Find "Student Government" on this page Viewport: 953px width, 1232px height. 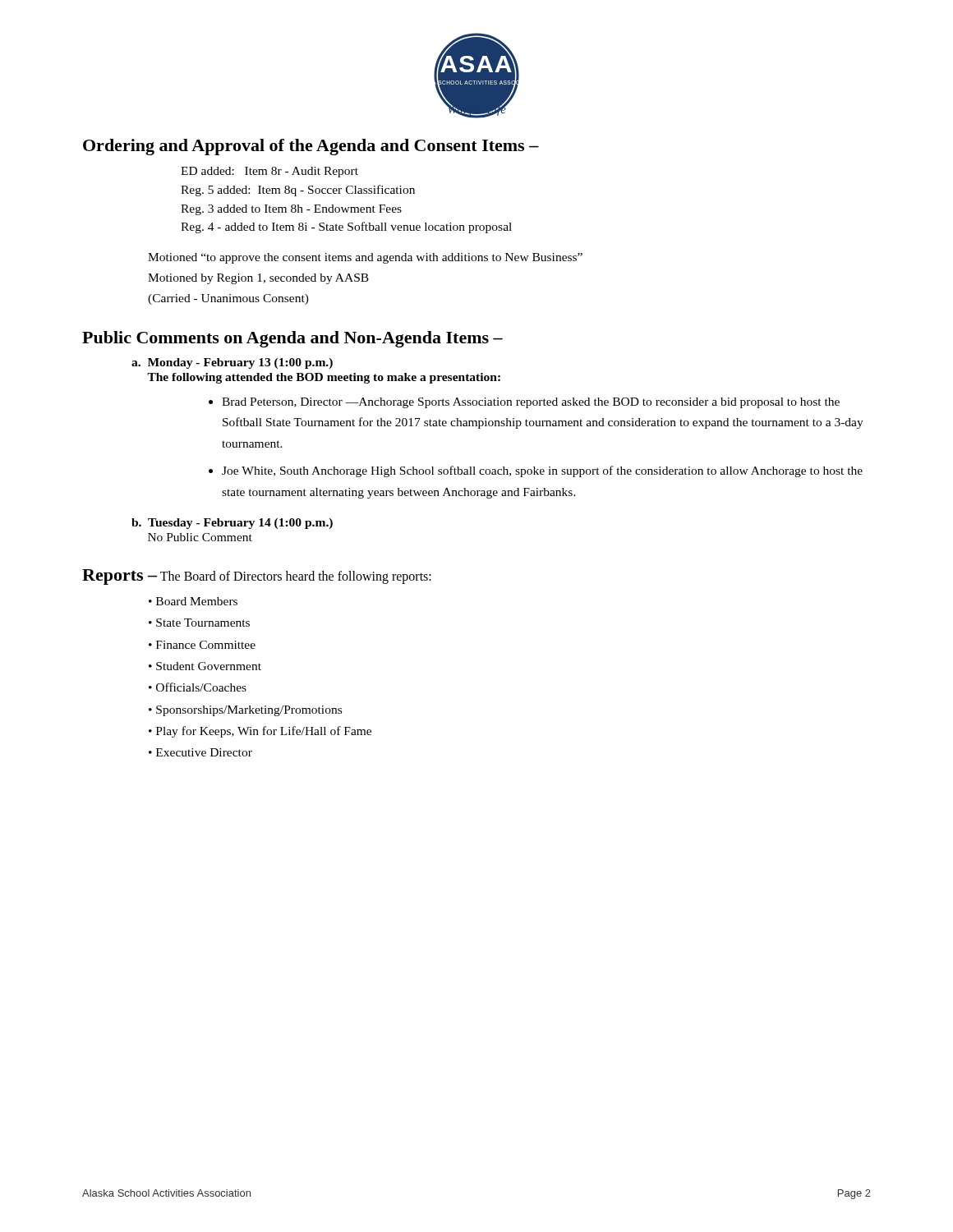(x=208, y=666)
